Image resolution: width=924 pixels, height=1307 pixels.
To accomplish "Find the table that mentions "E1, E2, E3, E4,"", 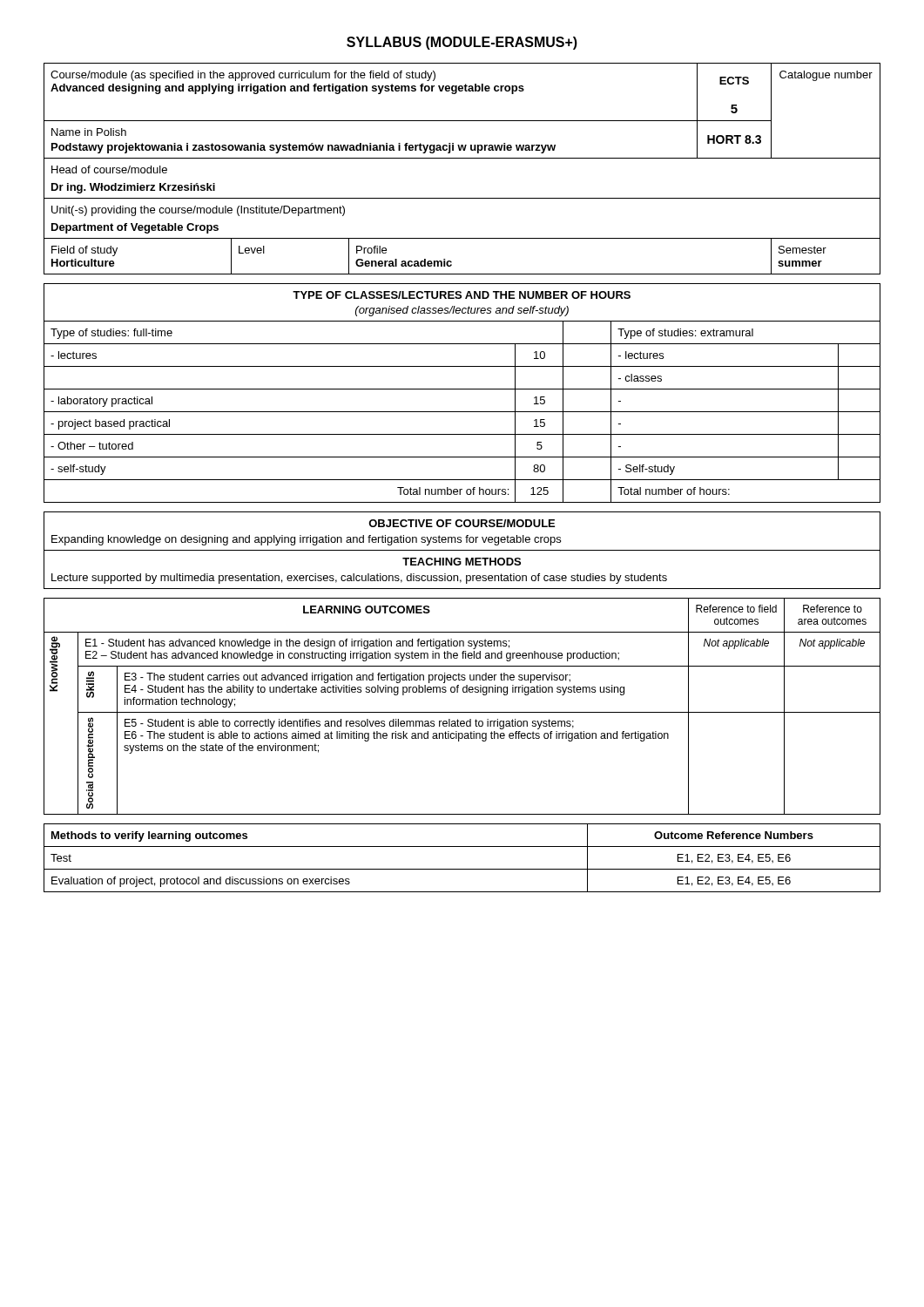I will [x=462, y=858].
